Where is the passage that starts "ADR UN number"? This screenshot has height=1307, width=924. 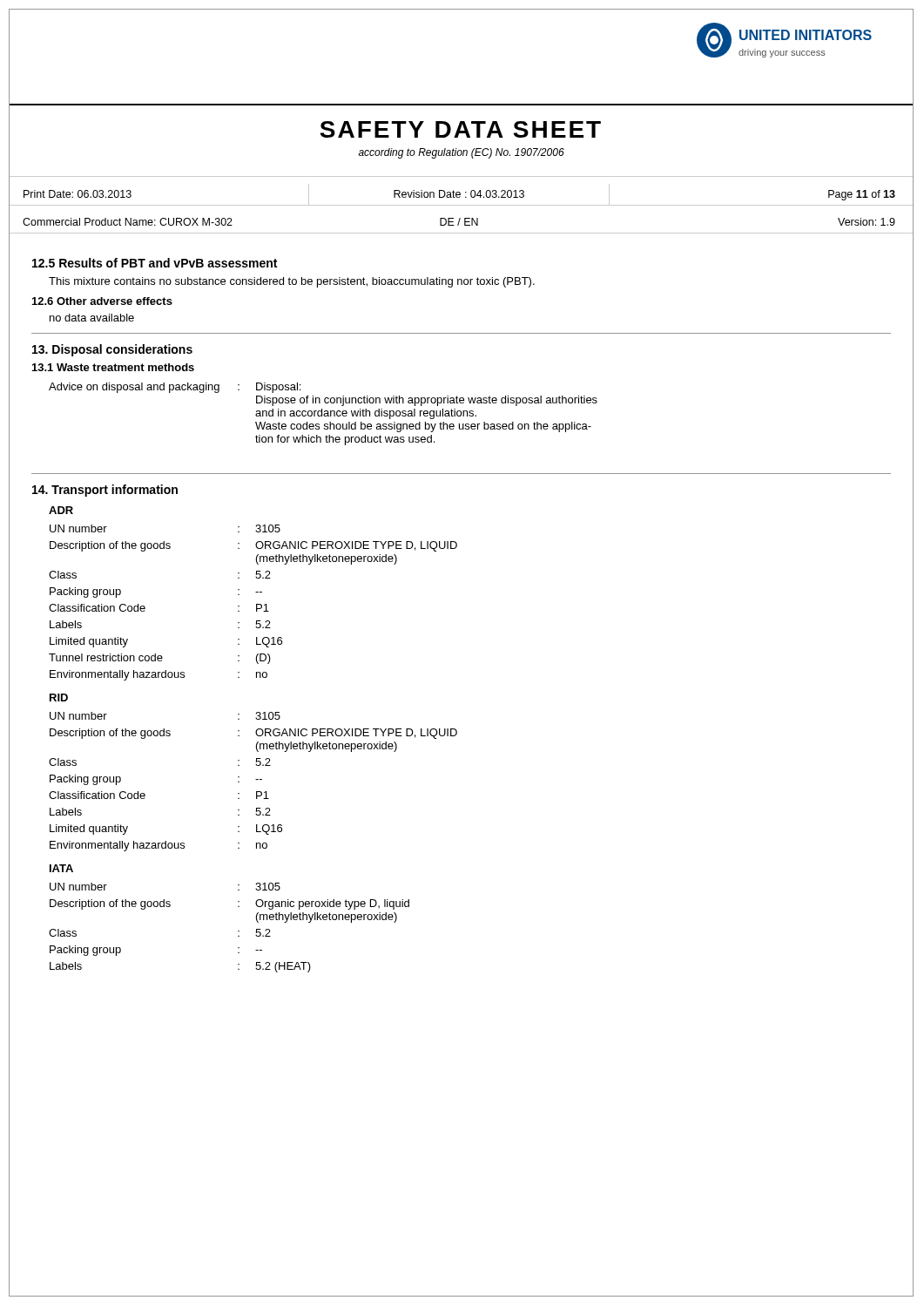click(x=61, y=510)
